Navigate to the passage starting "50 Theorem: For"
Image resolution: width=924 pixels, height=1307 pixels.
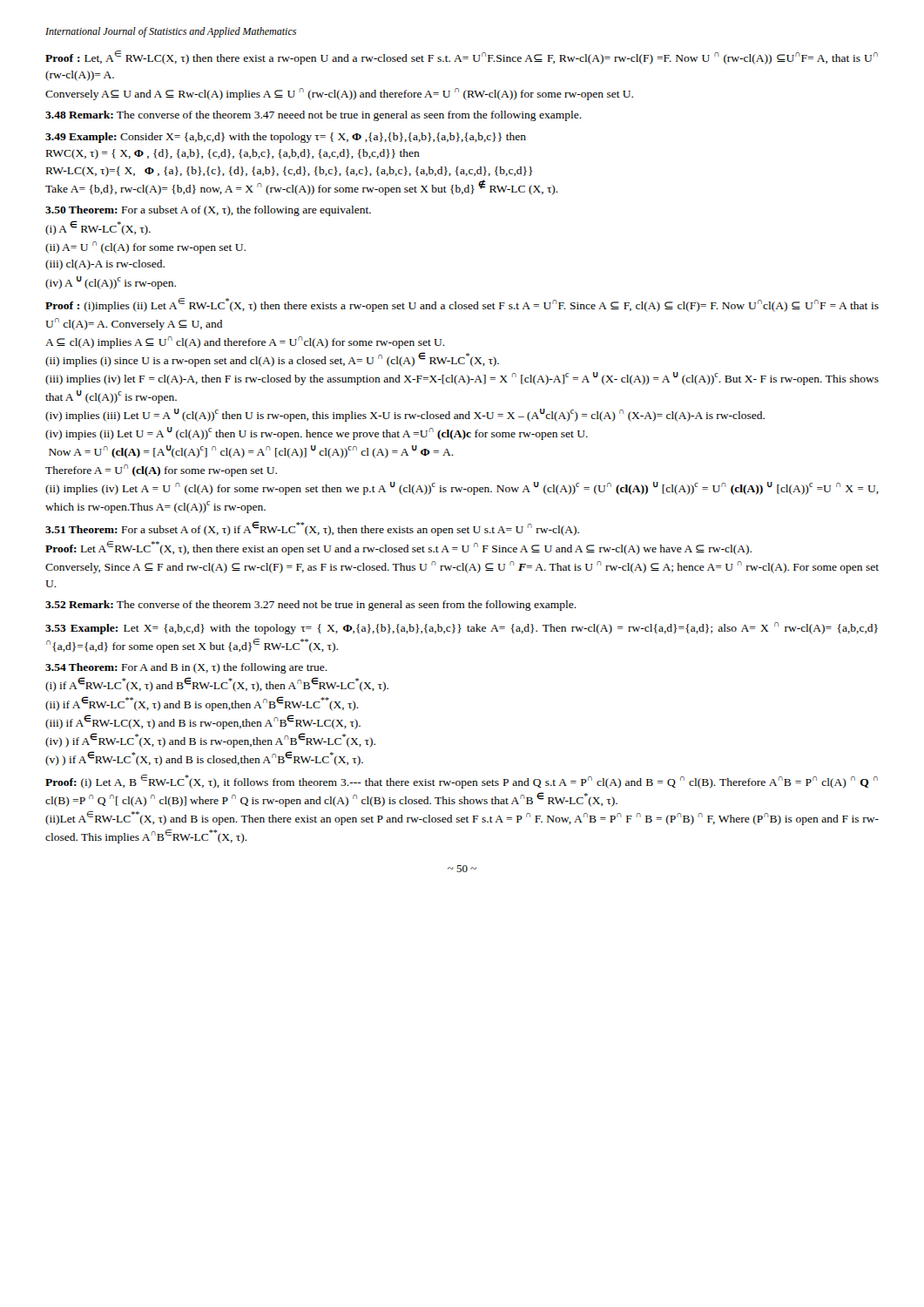208,246
